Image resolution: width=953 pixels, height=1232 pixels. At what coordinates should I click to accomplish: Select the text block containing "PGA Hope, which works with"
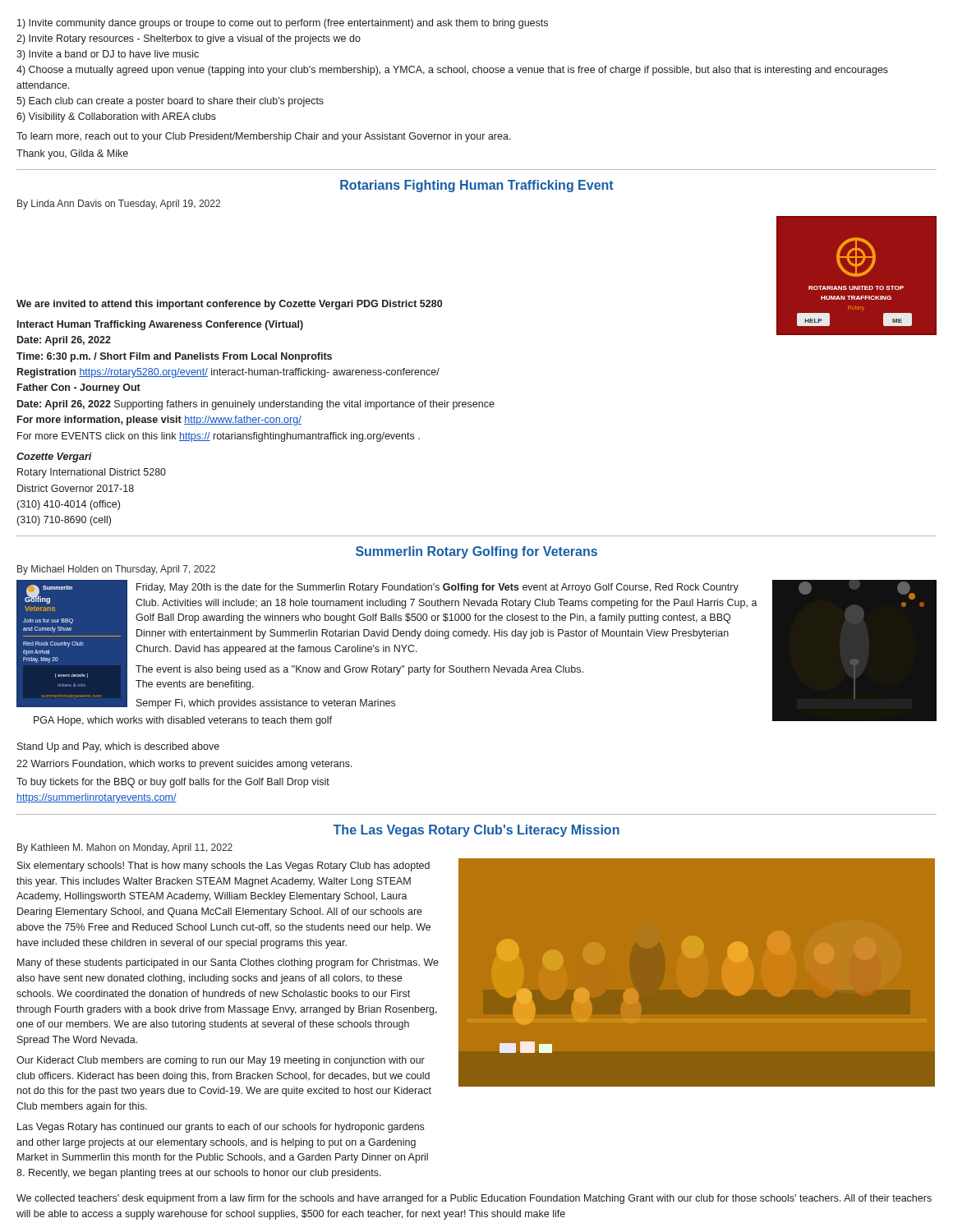tap(182, 720)
